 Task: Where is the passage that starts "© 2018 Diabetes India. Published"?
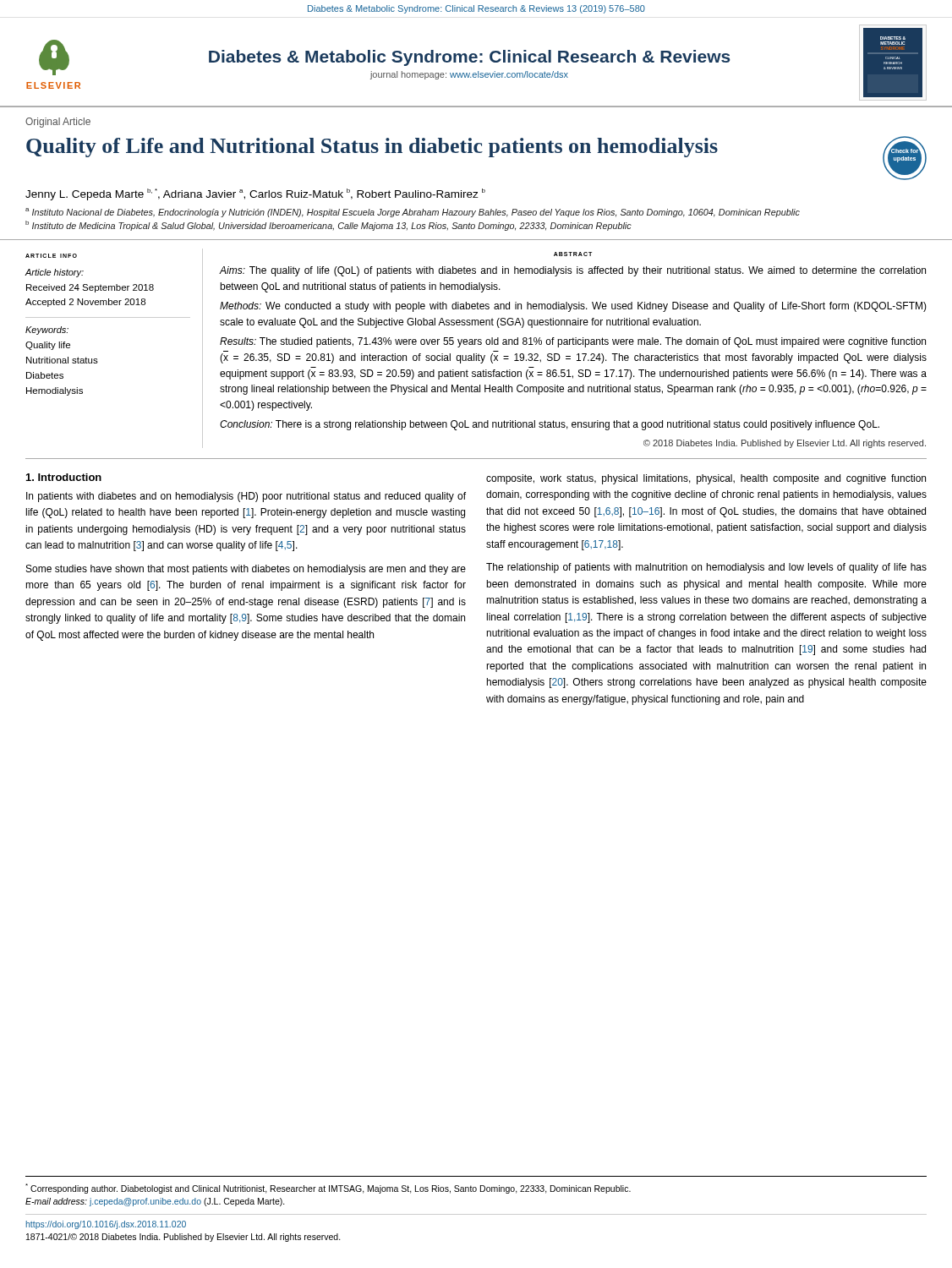pyautogui.click(x=785, y=443)
